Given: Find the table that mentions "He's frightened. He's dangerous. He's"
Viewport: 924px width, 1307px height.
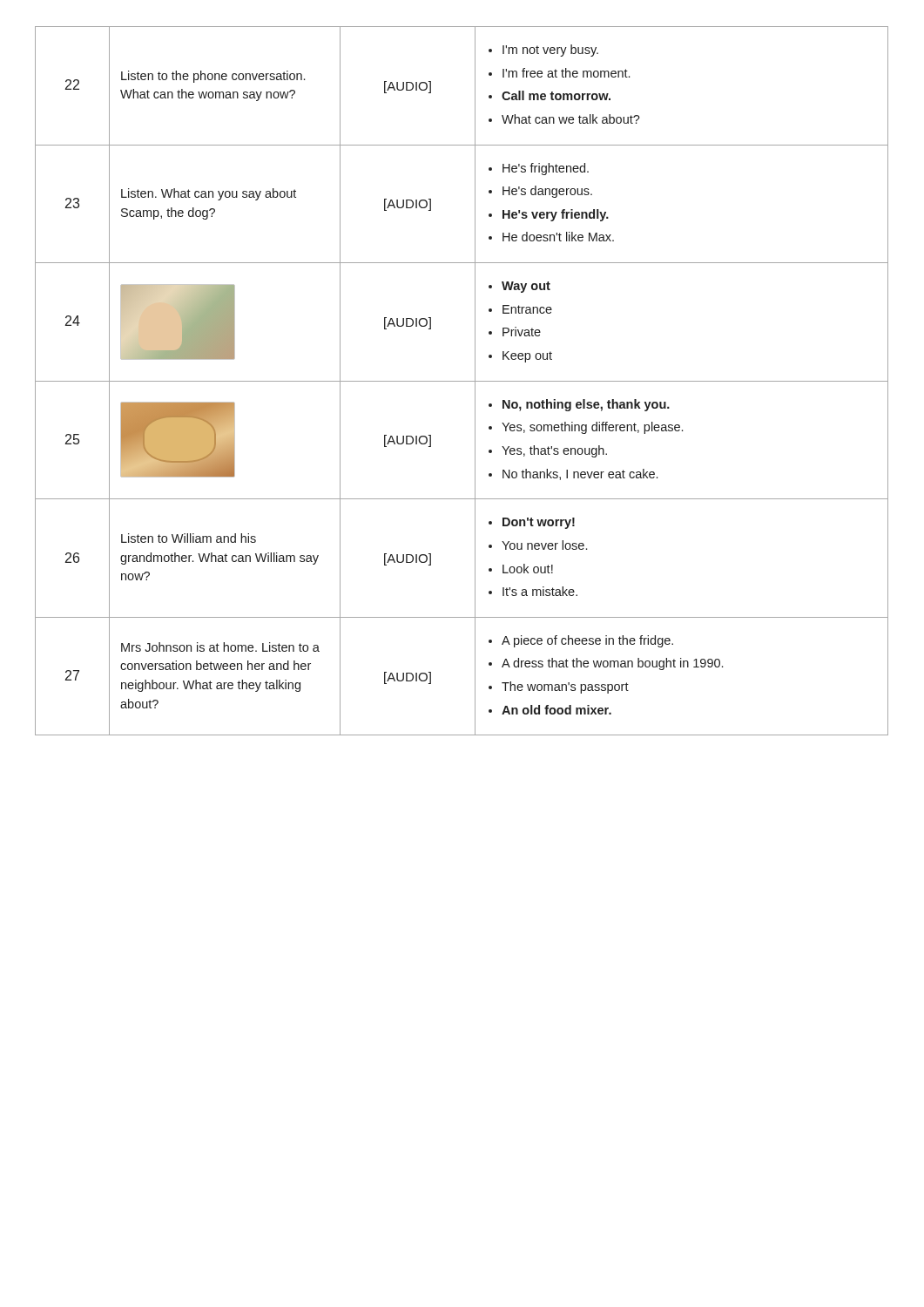Looking at the screenshot, I should [x=462, y=381].
